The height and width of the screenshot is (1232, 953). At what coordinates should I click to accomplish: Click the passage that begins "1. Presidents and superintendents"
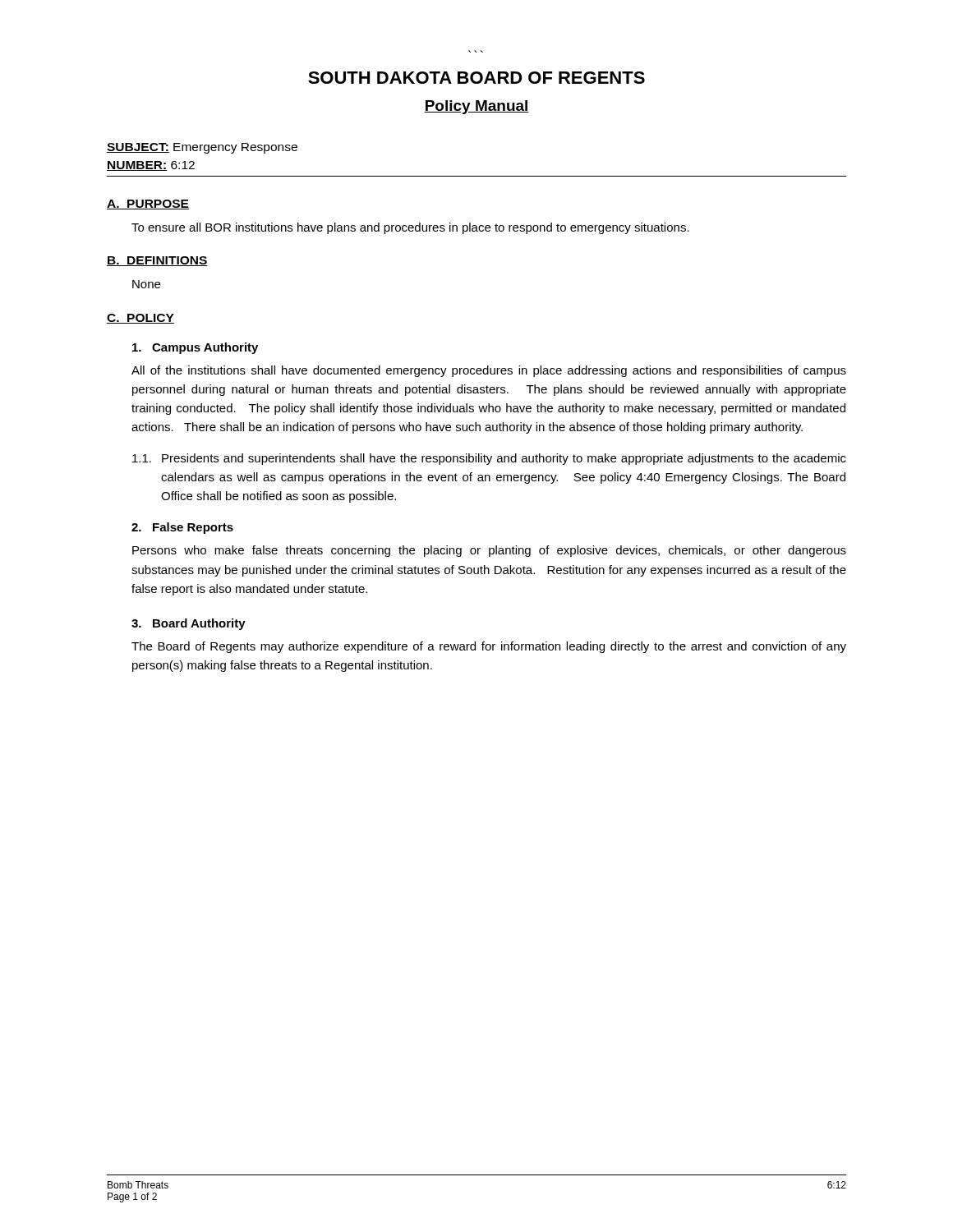pyautogui.click(x=489, y=477)
